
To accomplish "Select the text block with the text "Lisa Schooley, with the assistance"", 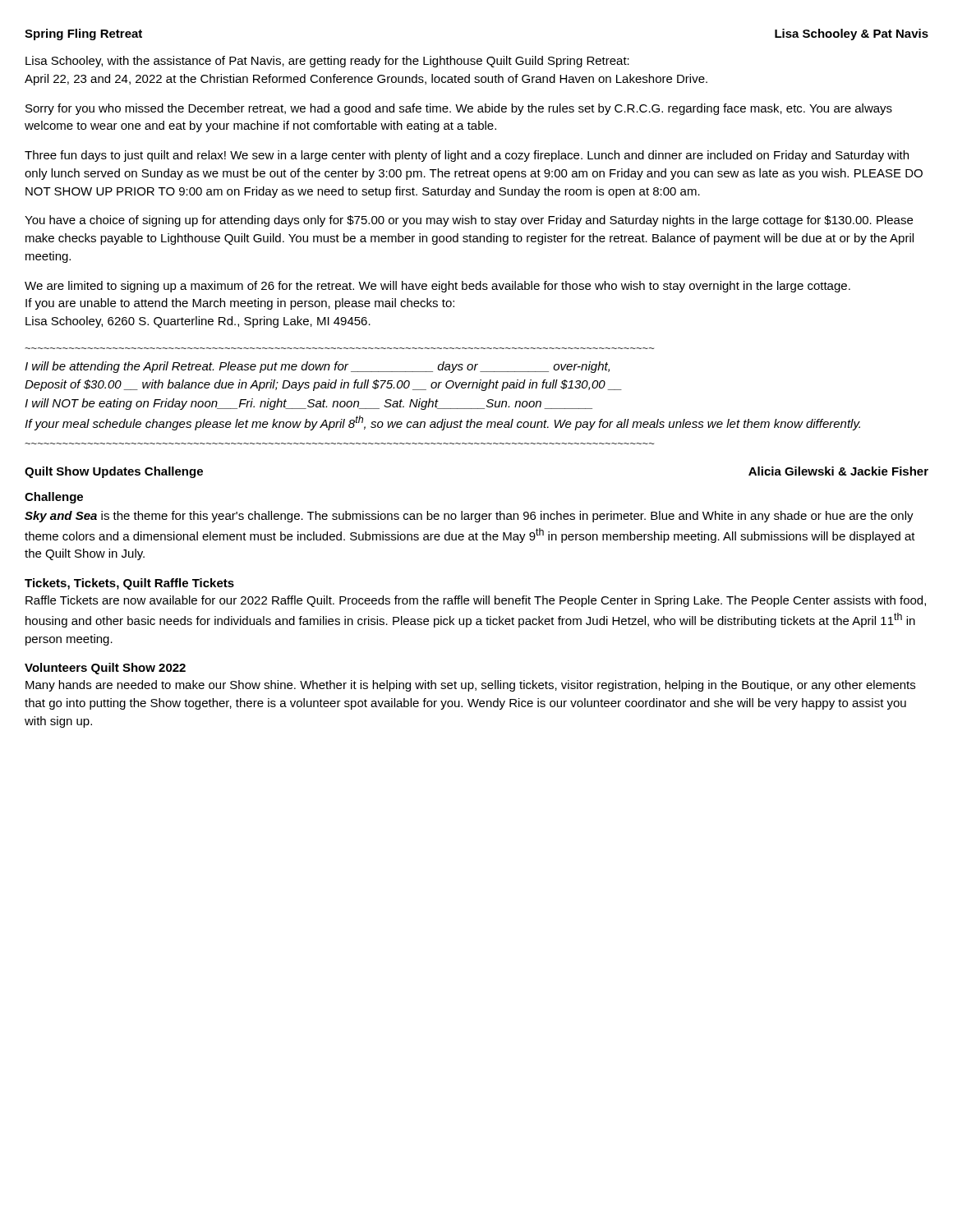I will [366, 69].
